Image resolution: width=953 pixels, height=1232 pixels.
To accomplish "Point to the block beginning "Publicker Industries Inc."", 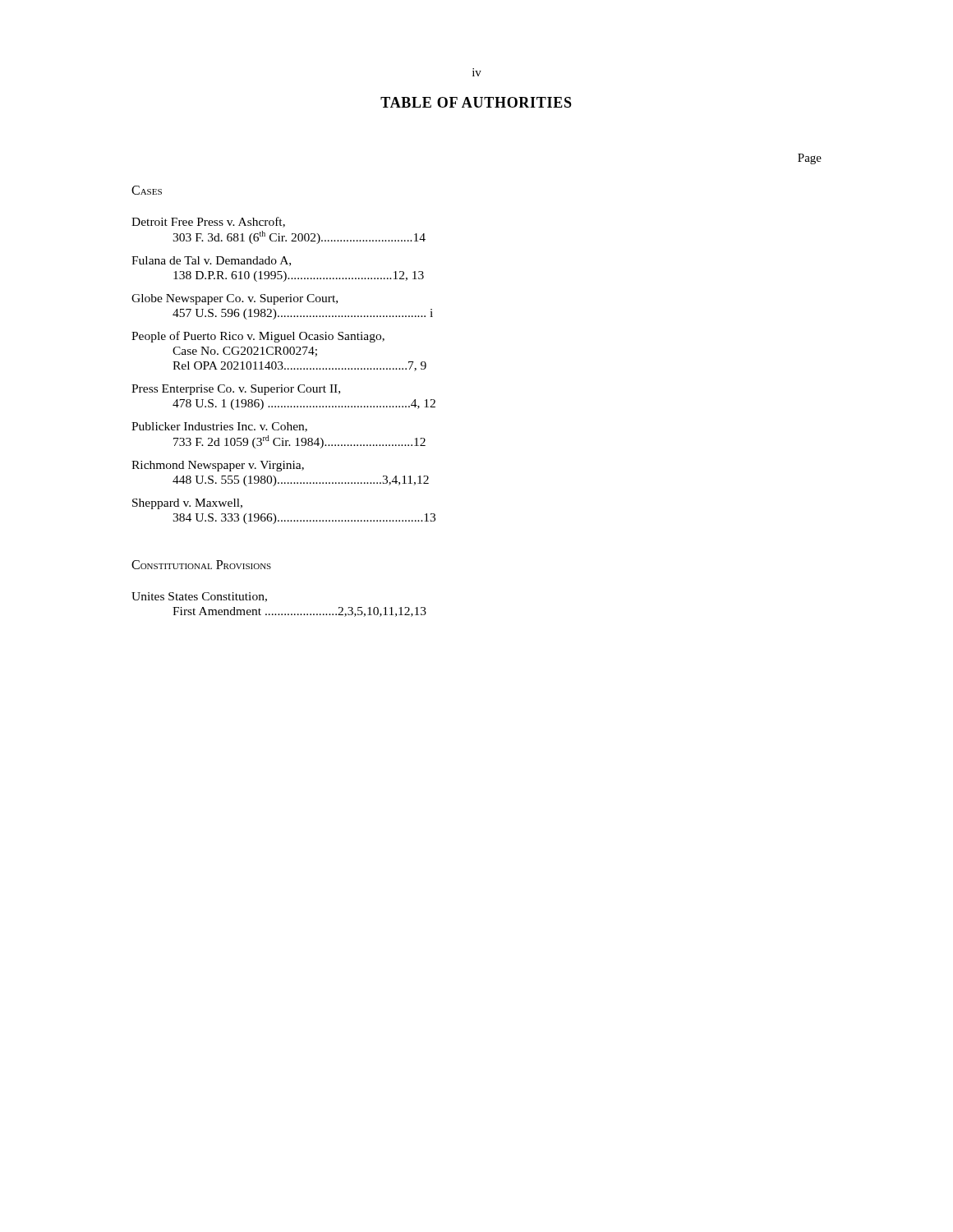I will (x=219, y=427).
